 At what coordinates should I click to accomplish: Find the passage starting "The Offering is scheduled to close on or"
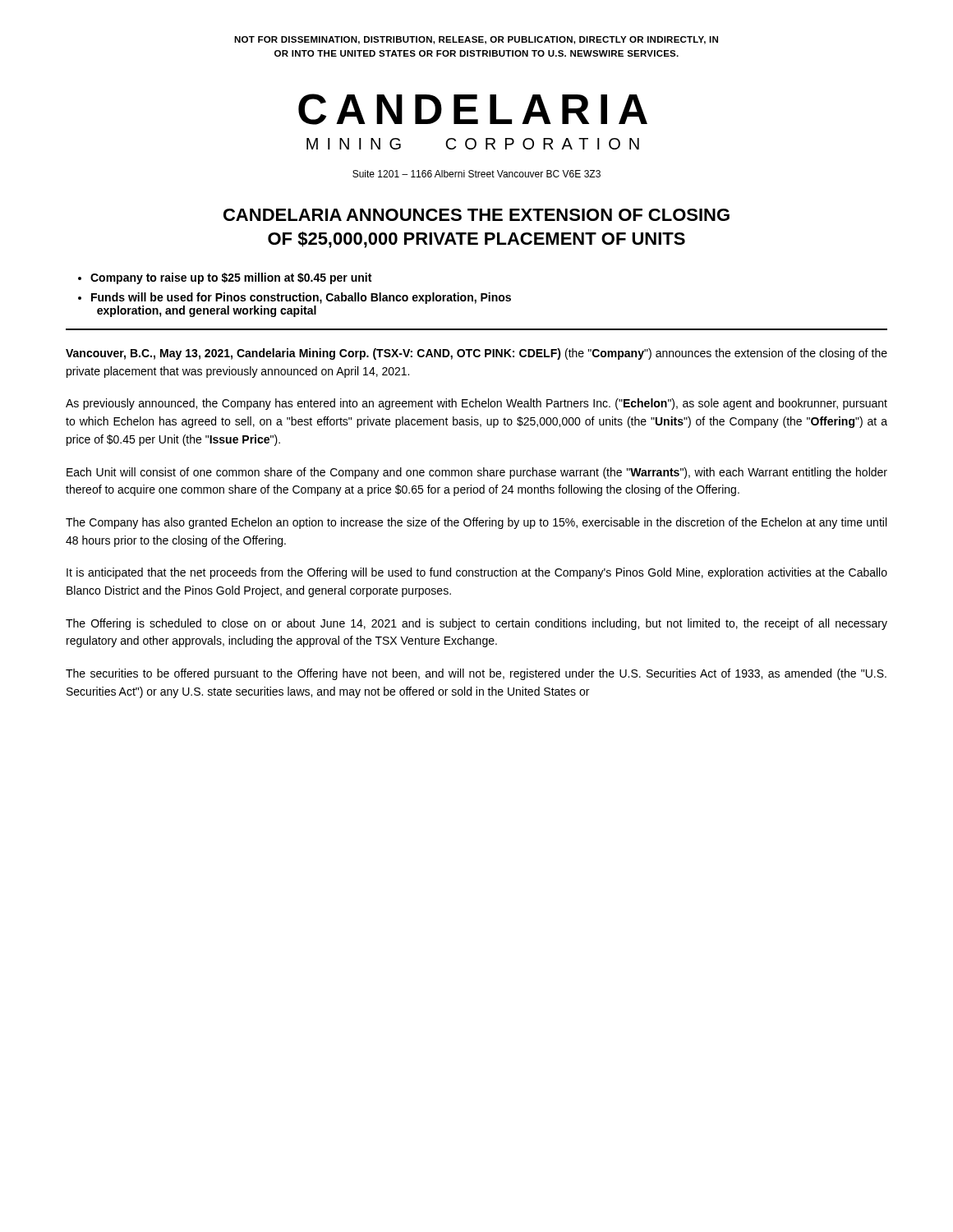pos(476,632)
